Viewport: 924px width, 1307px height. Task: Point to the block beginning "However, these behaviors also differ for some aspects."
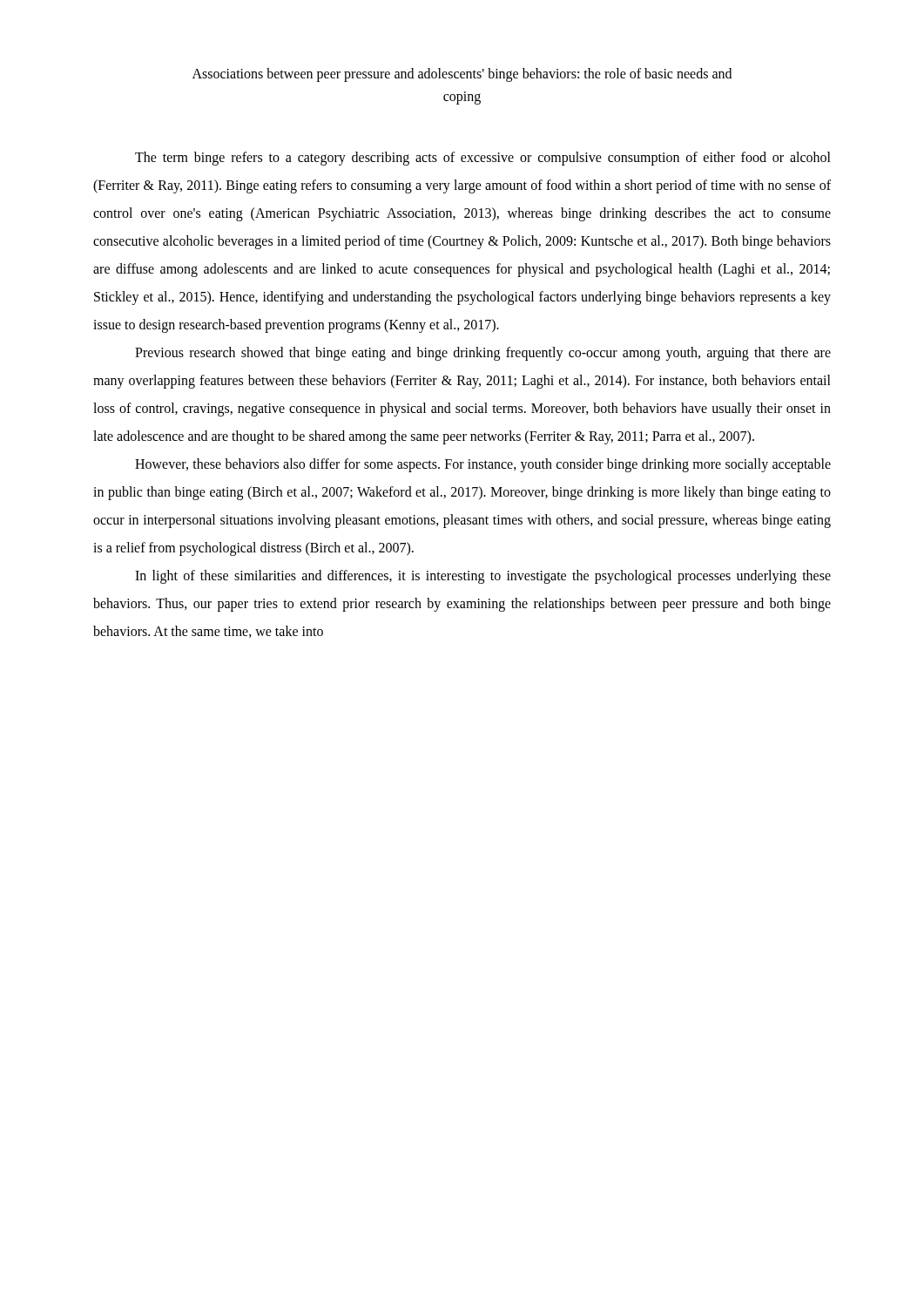point(462,506)
